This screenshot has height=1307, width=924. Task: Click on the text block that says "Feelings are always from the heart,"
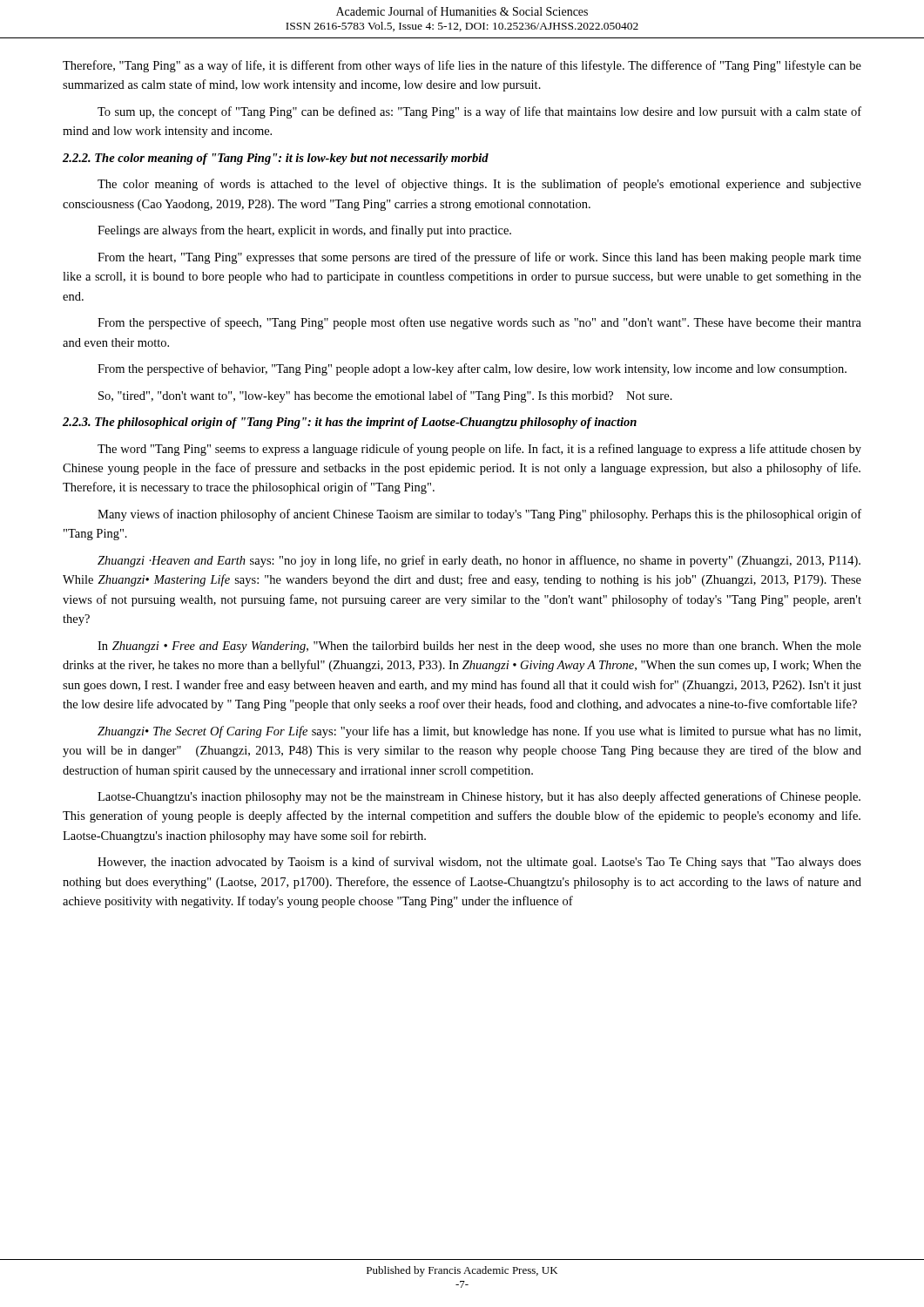click(462, 230)
